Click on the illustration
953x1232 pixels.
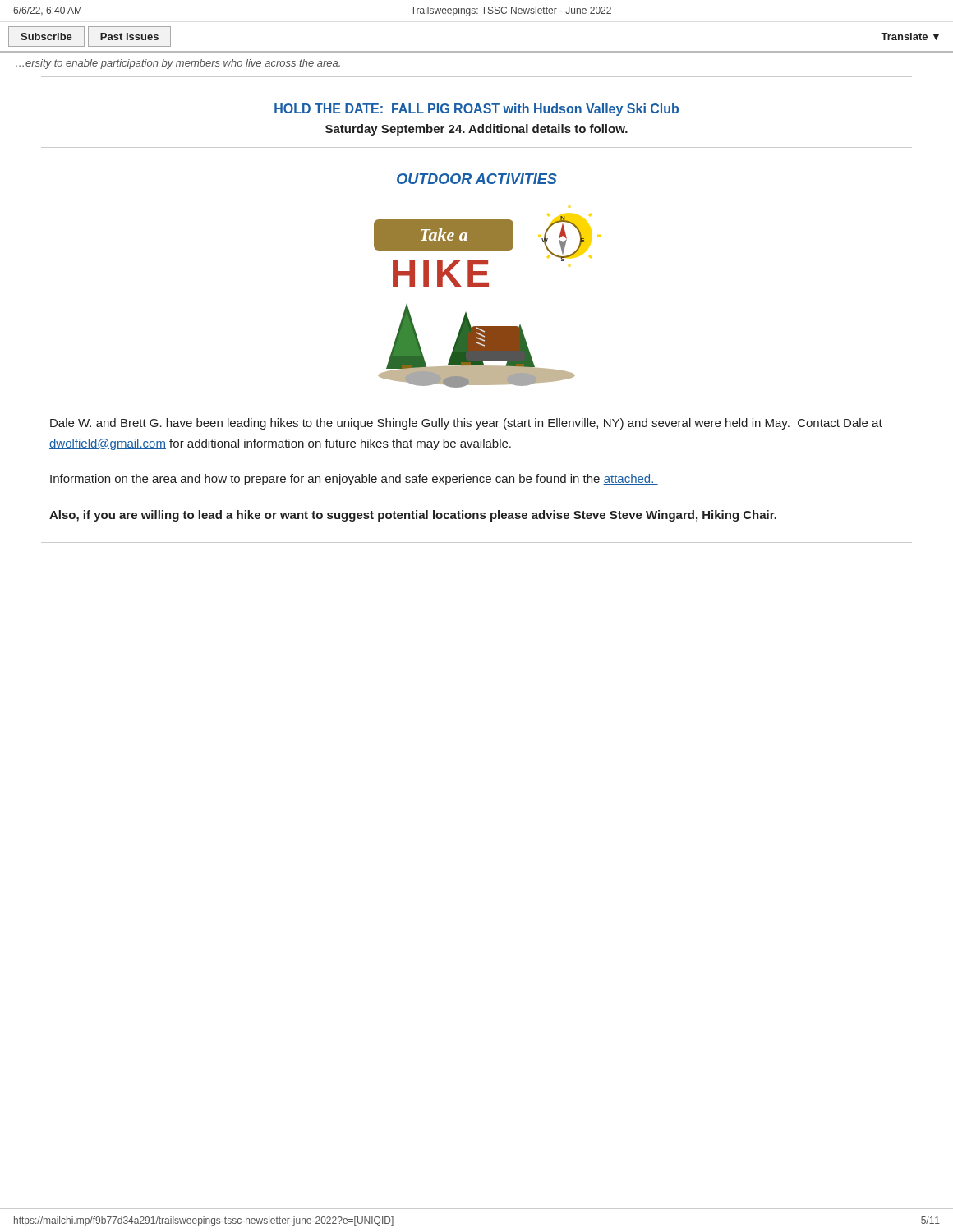coord(476,299)
